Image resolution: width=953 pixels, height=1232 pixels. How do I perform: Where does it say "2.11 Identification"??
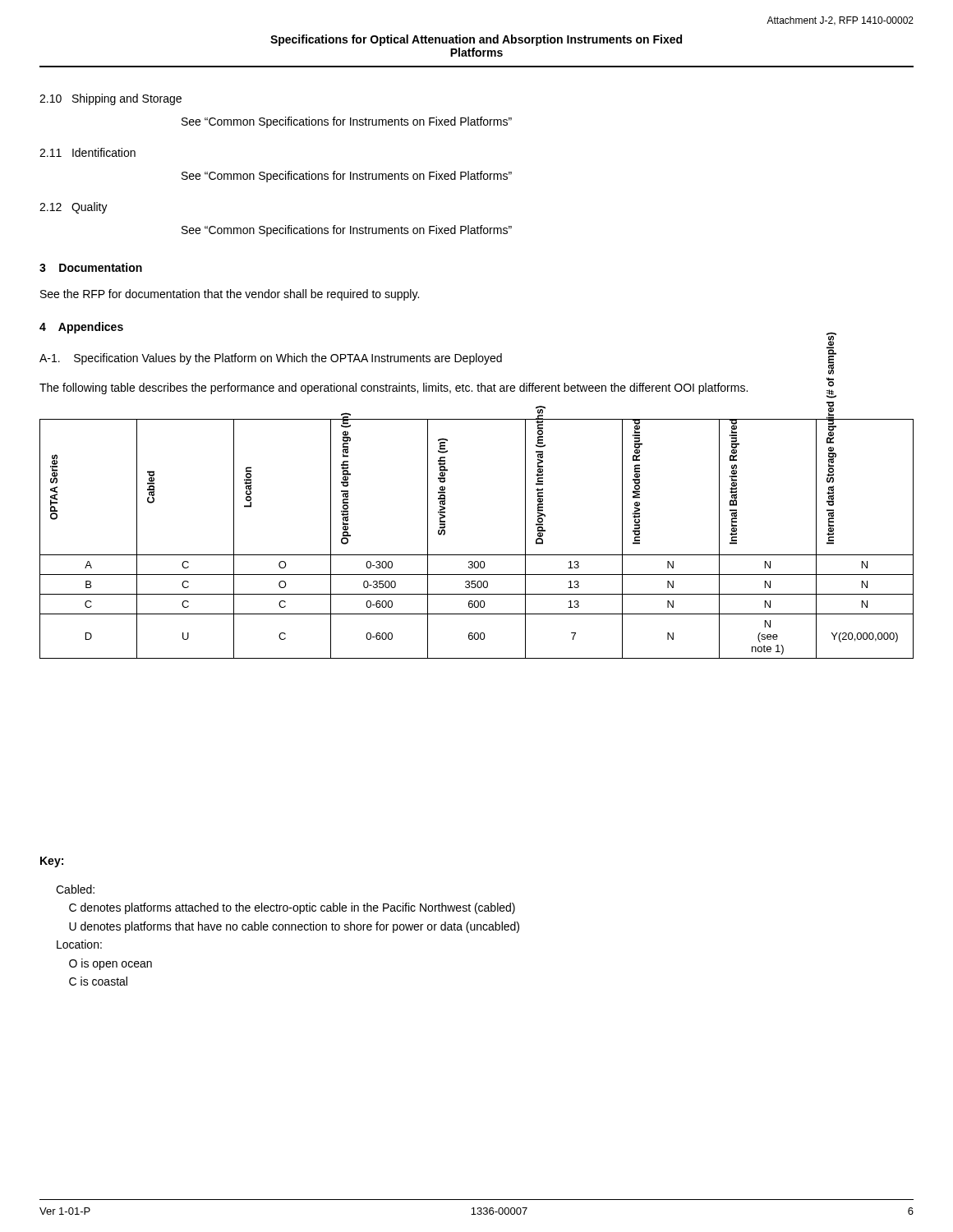88,153
